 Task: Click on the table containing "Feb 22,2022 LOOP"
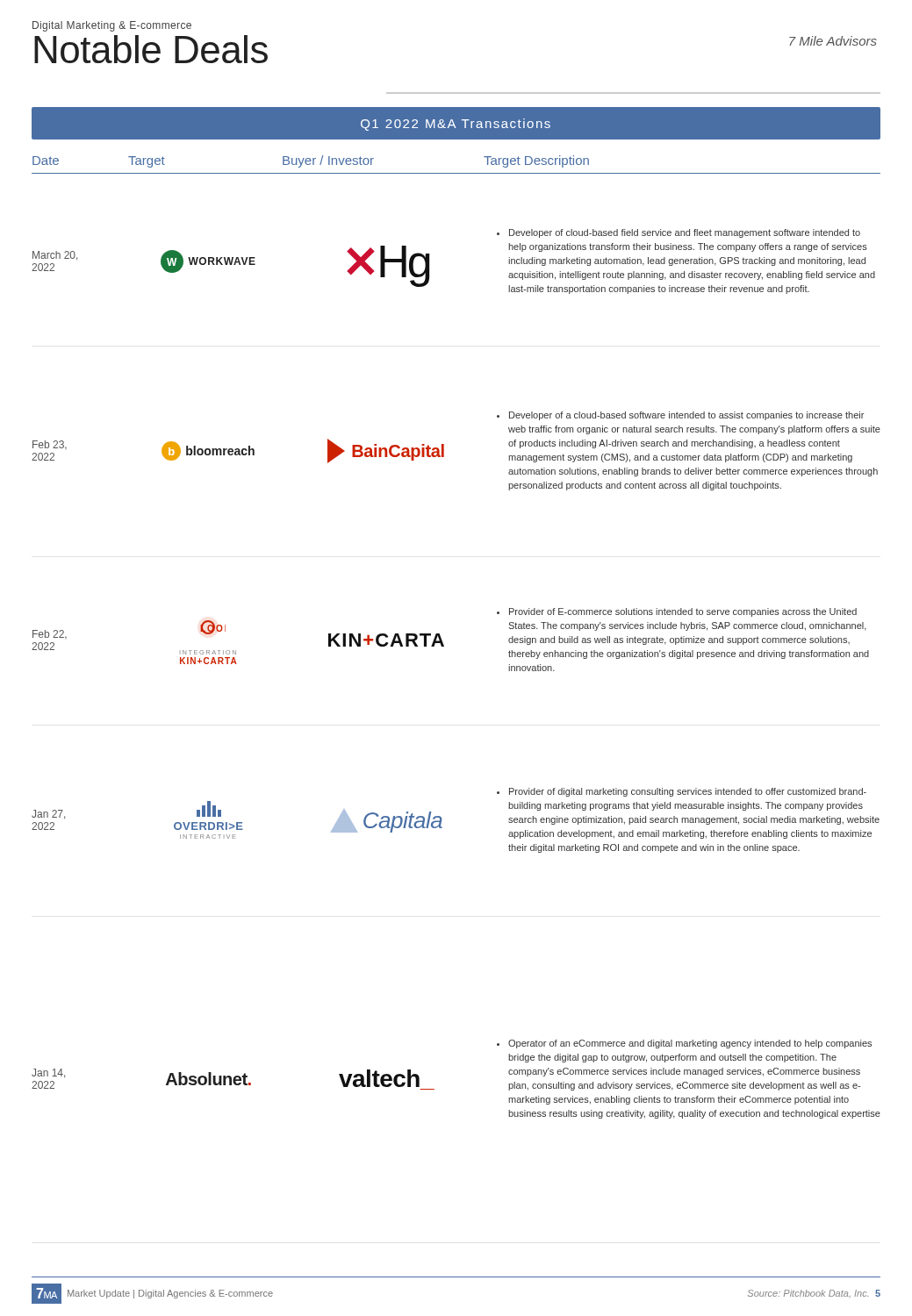[456, 641]
